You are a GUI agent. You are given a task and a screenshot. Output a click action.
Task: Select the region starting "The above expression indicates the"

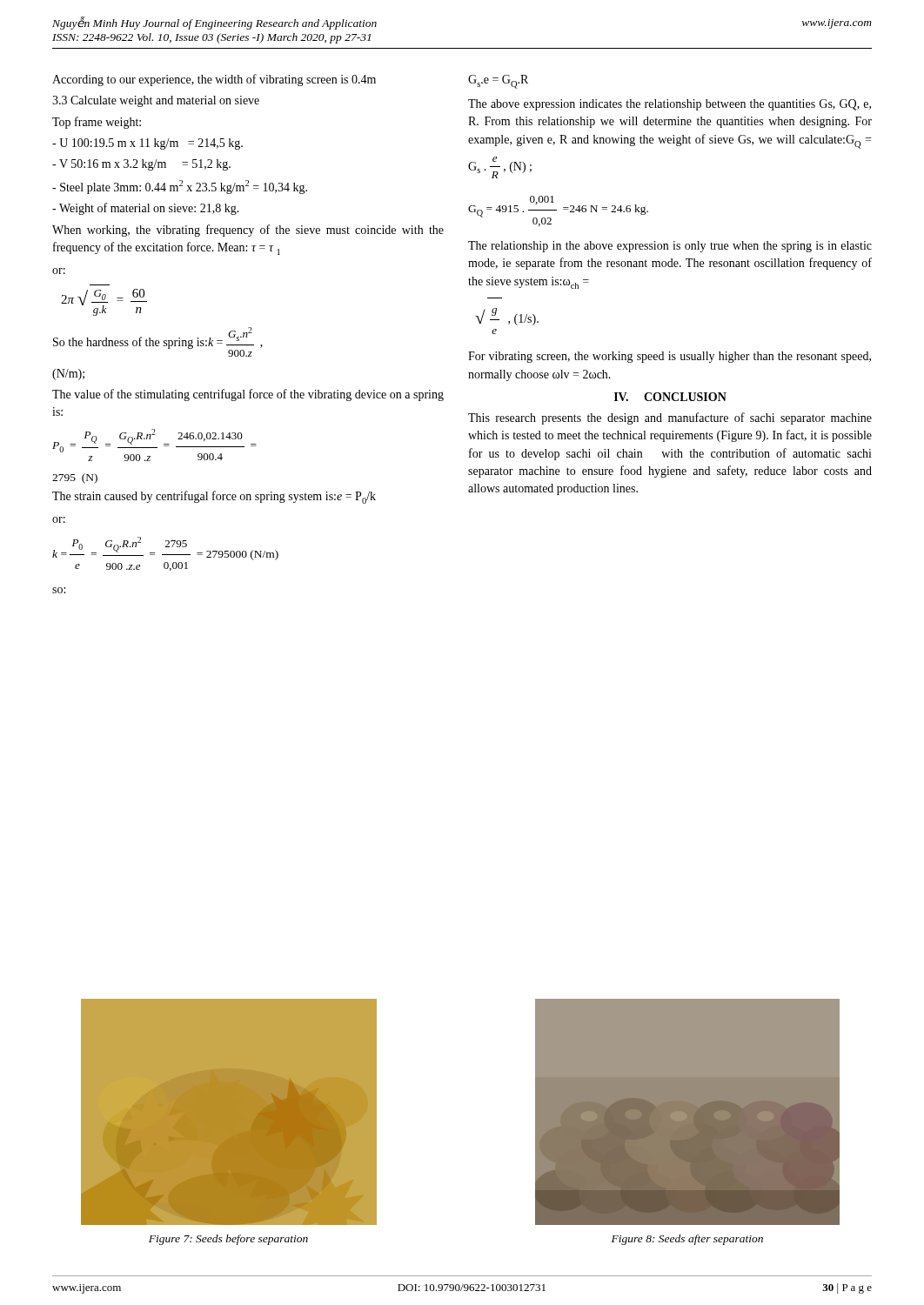coord(670,140)
